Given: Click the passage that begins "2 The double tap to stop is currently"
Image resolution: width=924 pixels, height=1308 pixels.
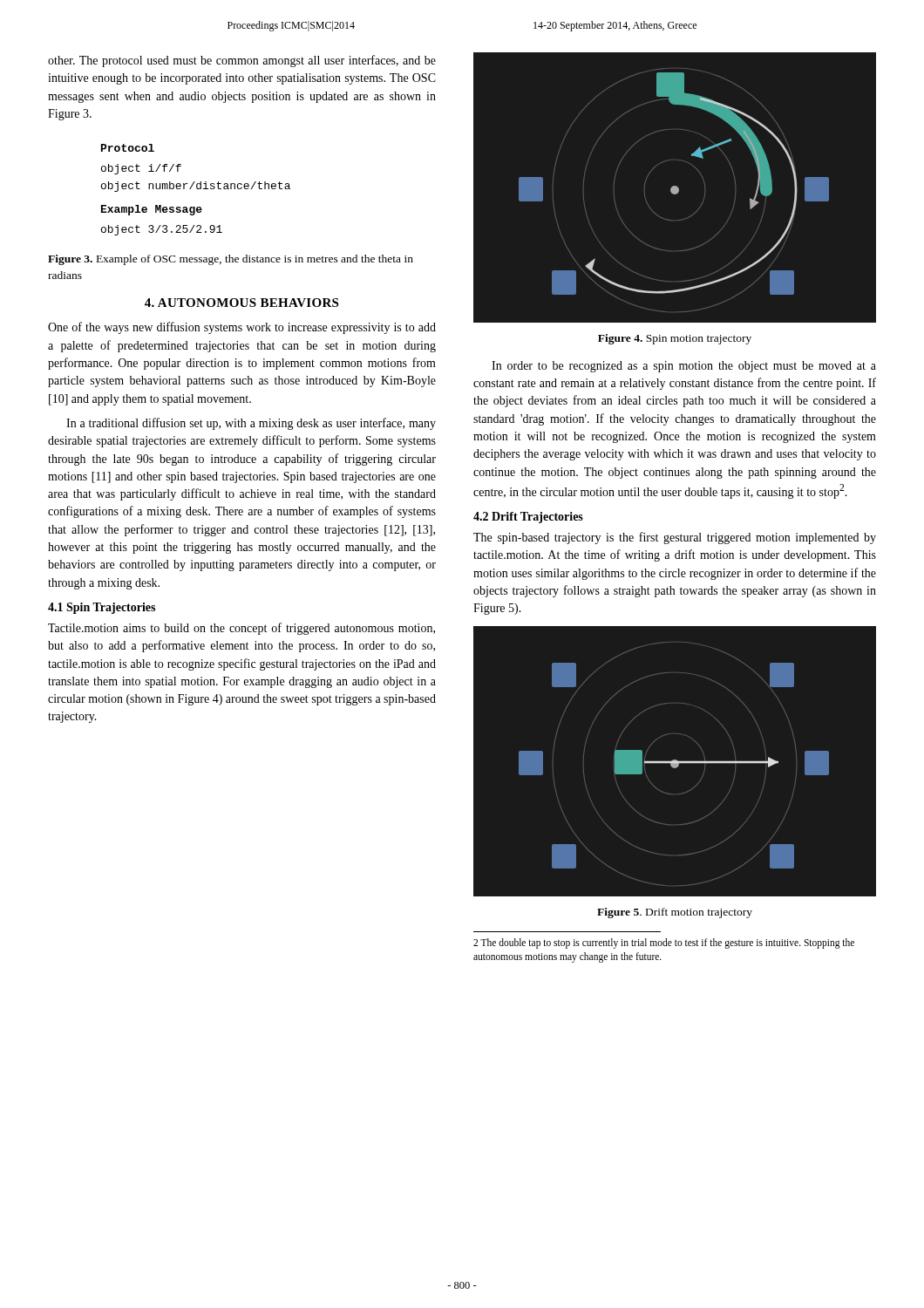Looking at the screenshot, I should pyautogui.click(x=664, y=950).
